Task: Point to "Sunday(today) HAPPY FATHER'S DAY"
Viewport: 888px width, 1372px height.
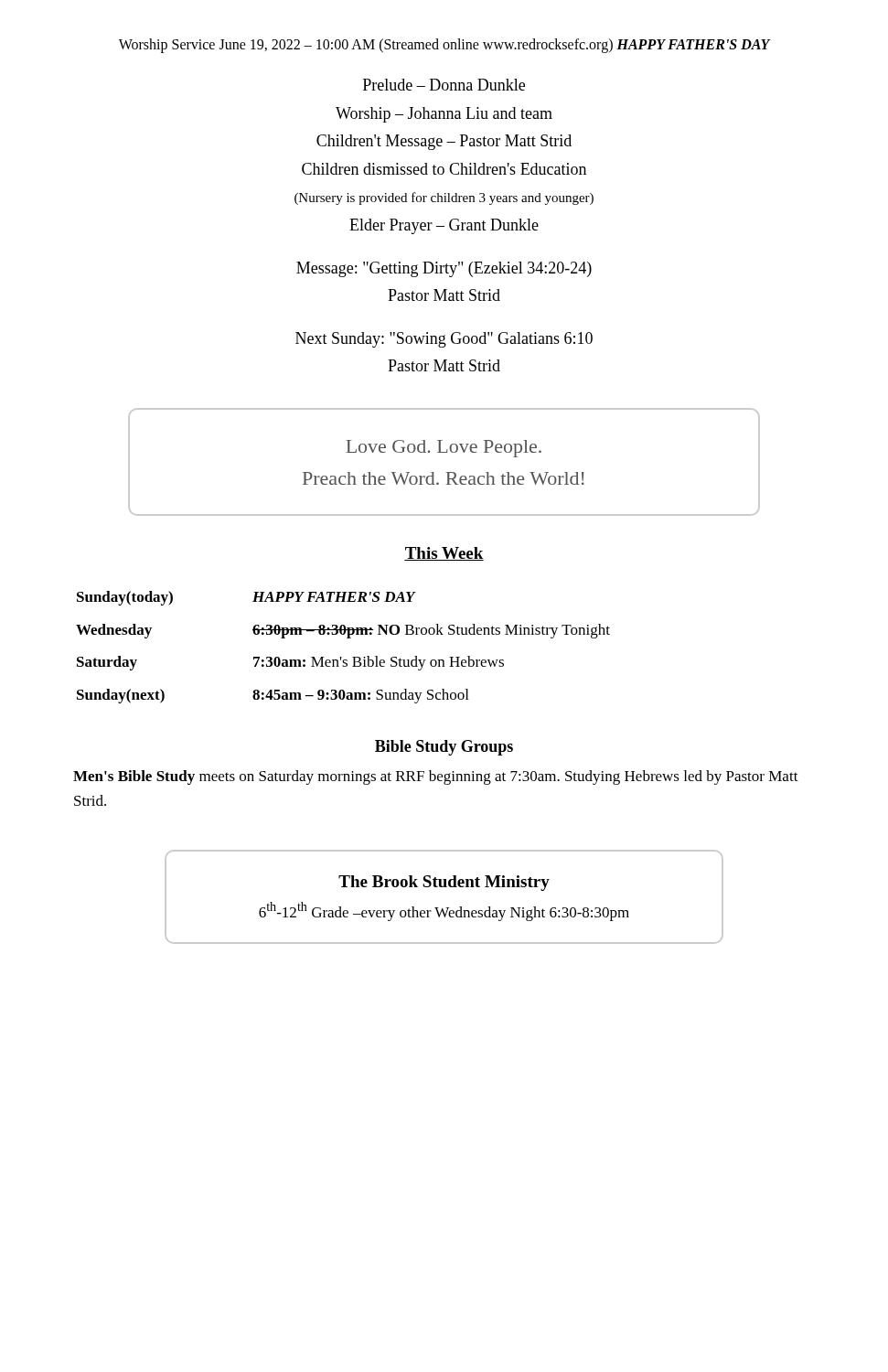Action: click(117, 598)
